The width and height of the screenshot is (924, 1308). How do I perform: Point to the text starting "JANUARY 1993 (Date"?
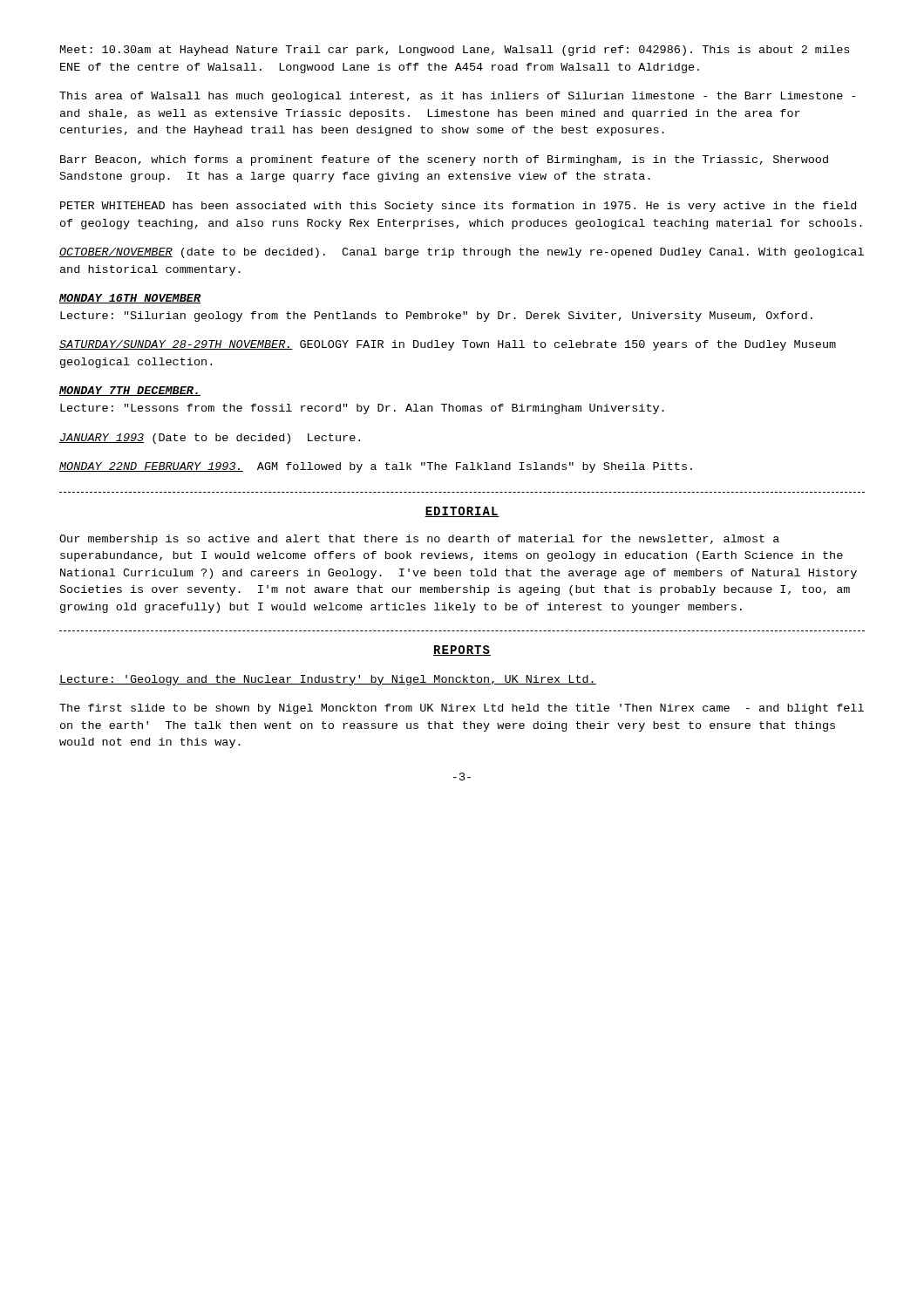[211, 438]
